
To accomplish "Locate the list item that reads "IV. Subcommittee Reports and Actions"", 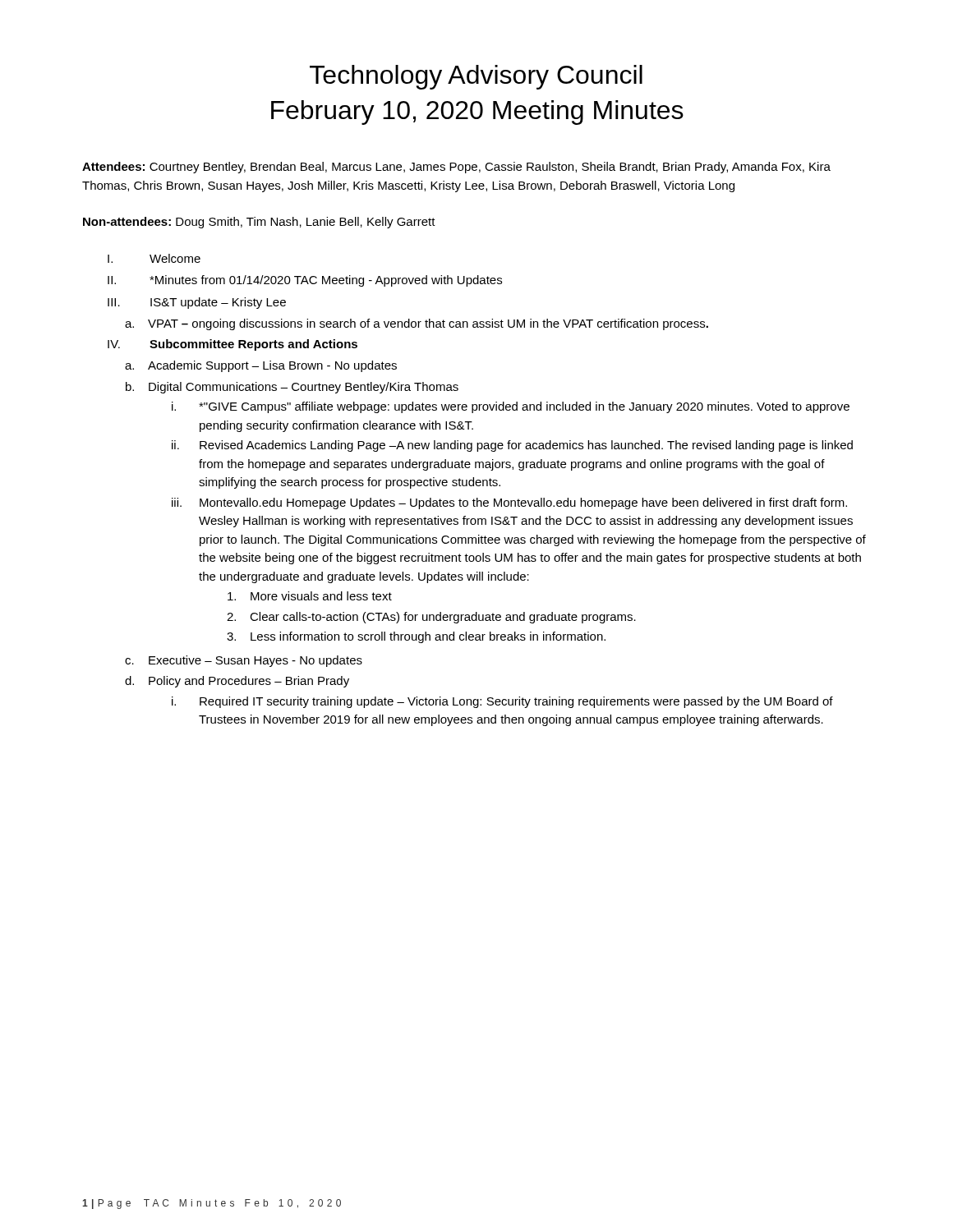I will (476, 533).
